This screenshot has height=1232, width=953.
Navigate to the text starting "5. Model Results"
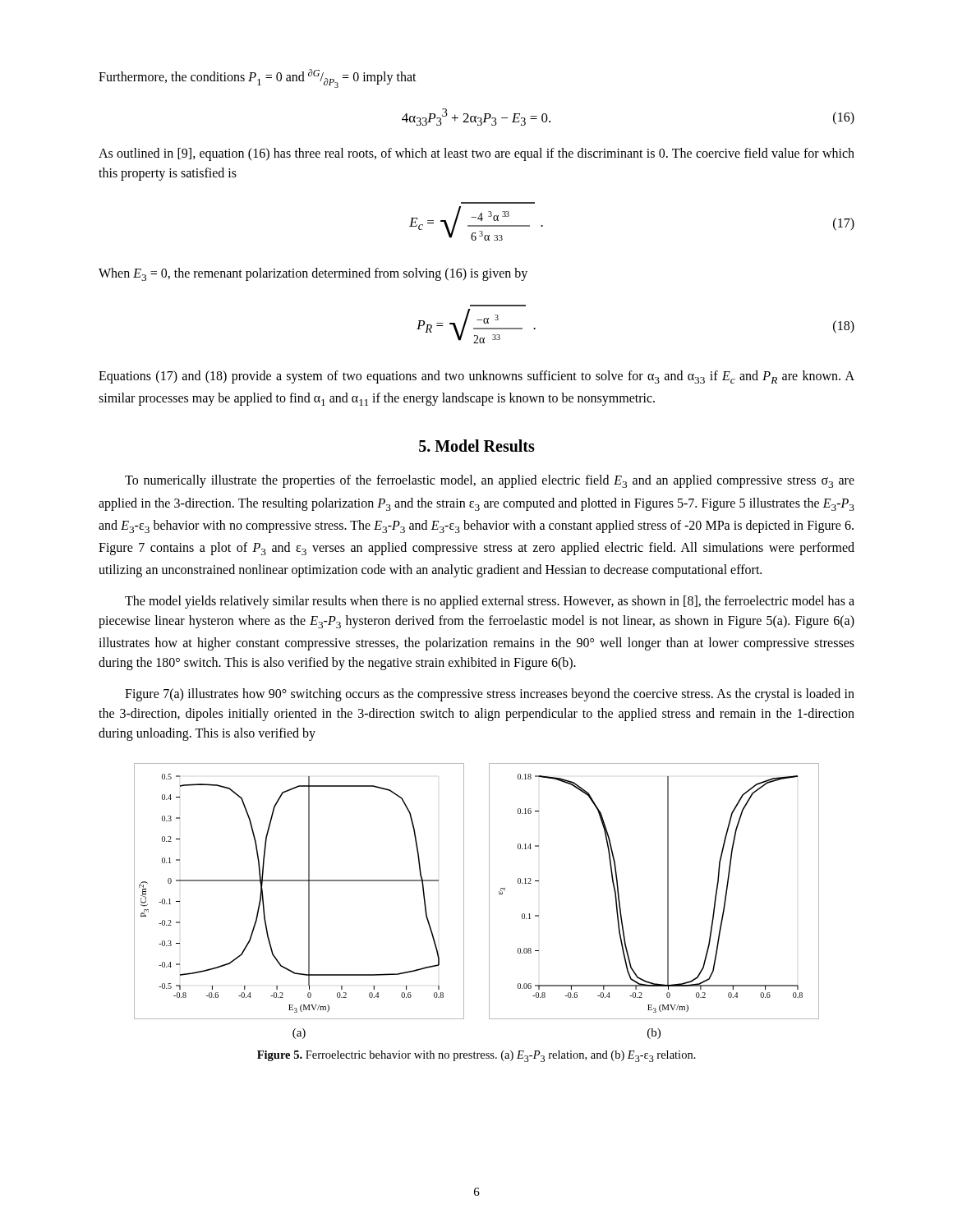[x=476, y=446]
